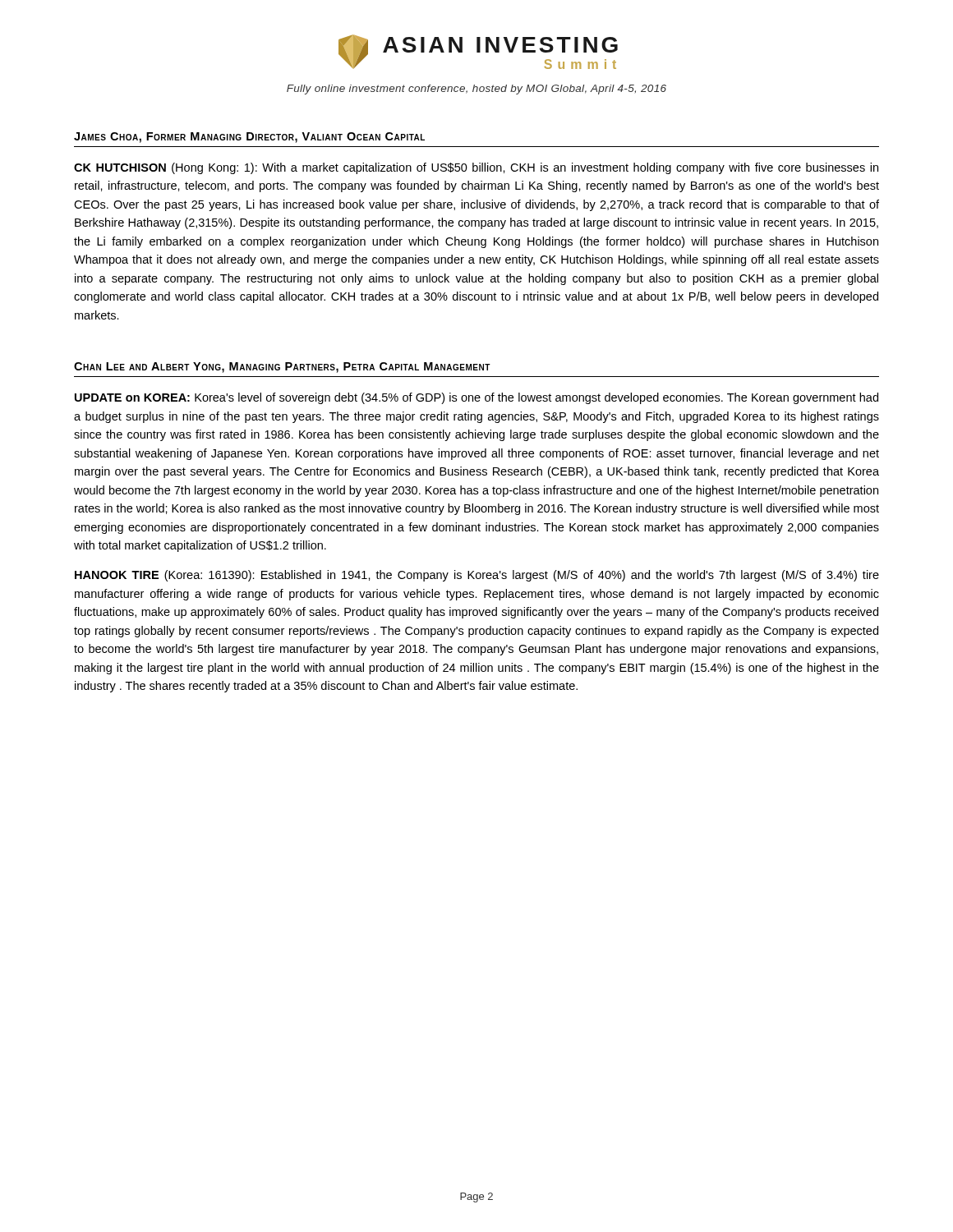The width and height of the screenshot is (953, 1232).
Task: Select the text starting "James Choa, Former Managing"
Action: point(250,136)
